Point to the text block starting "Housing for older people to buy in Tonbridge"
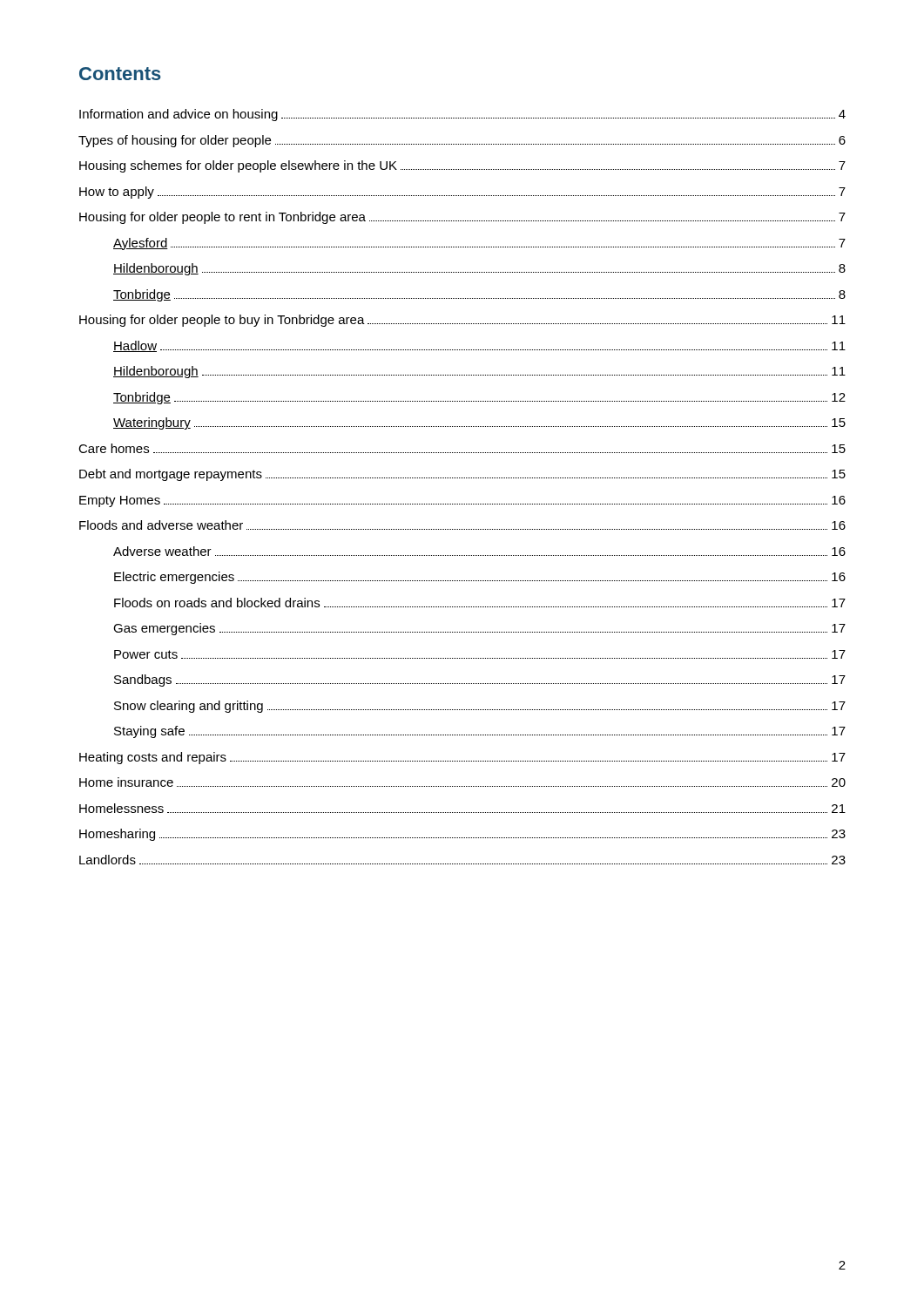The width and height of the screenshot is (924, 1307). (x=462, y=320)
